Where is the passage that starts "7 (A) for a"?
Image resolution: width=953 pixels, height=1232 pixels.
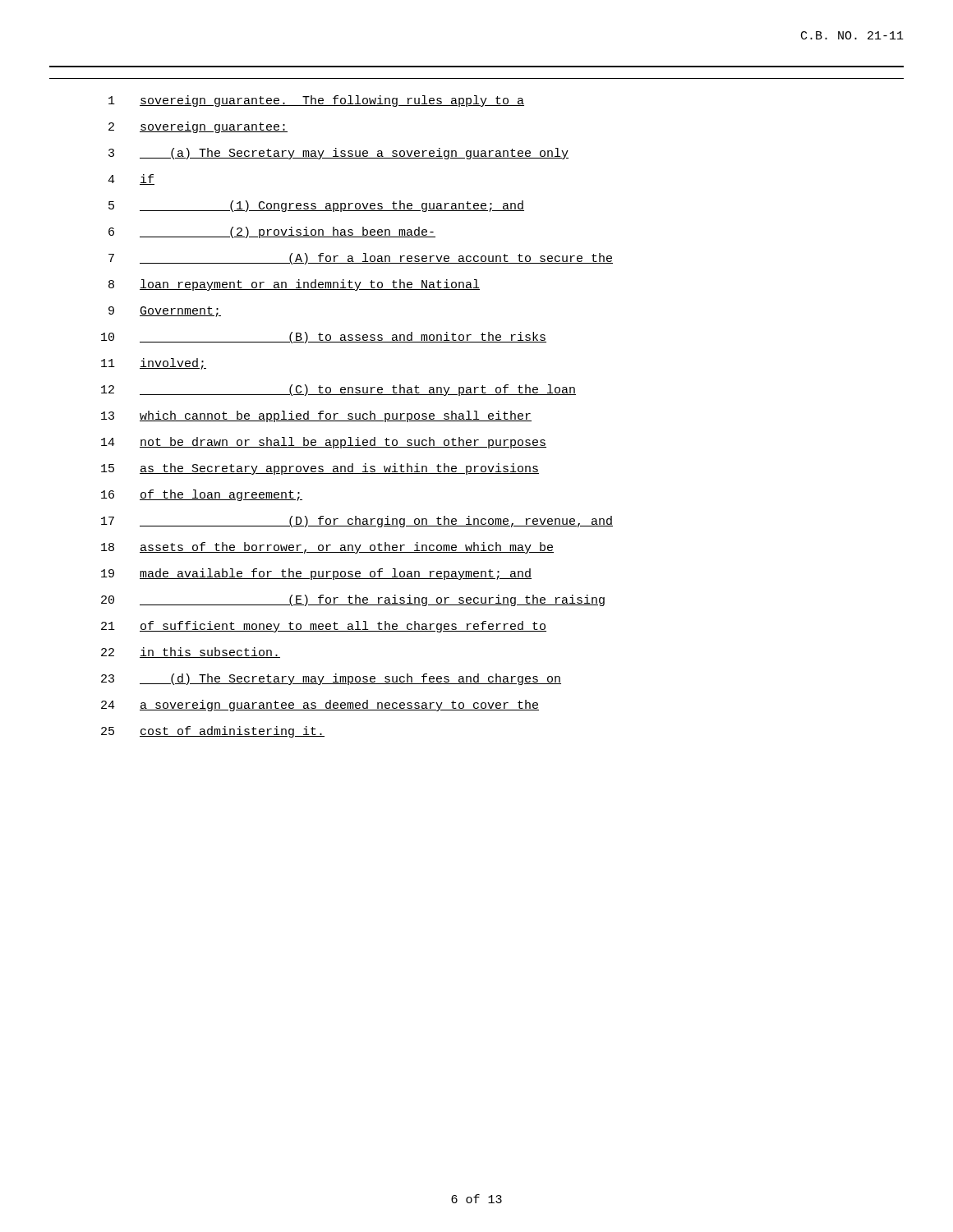(x=476, y=259)
